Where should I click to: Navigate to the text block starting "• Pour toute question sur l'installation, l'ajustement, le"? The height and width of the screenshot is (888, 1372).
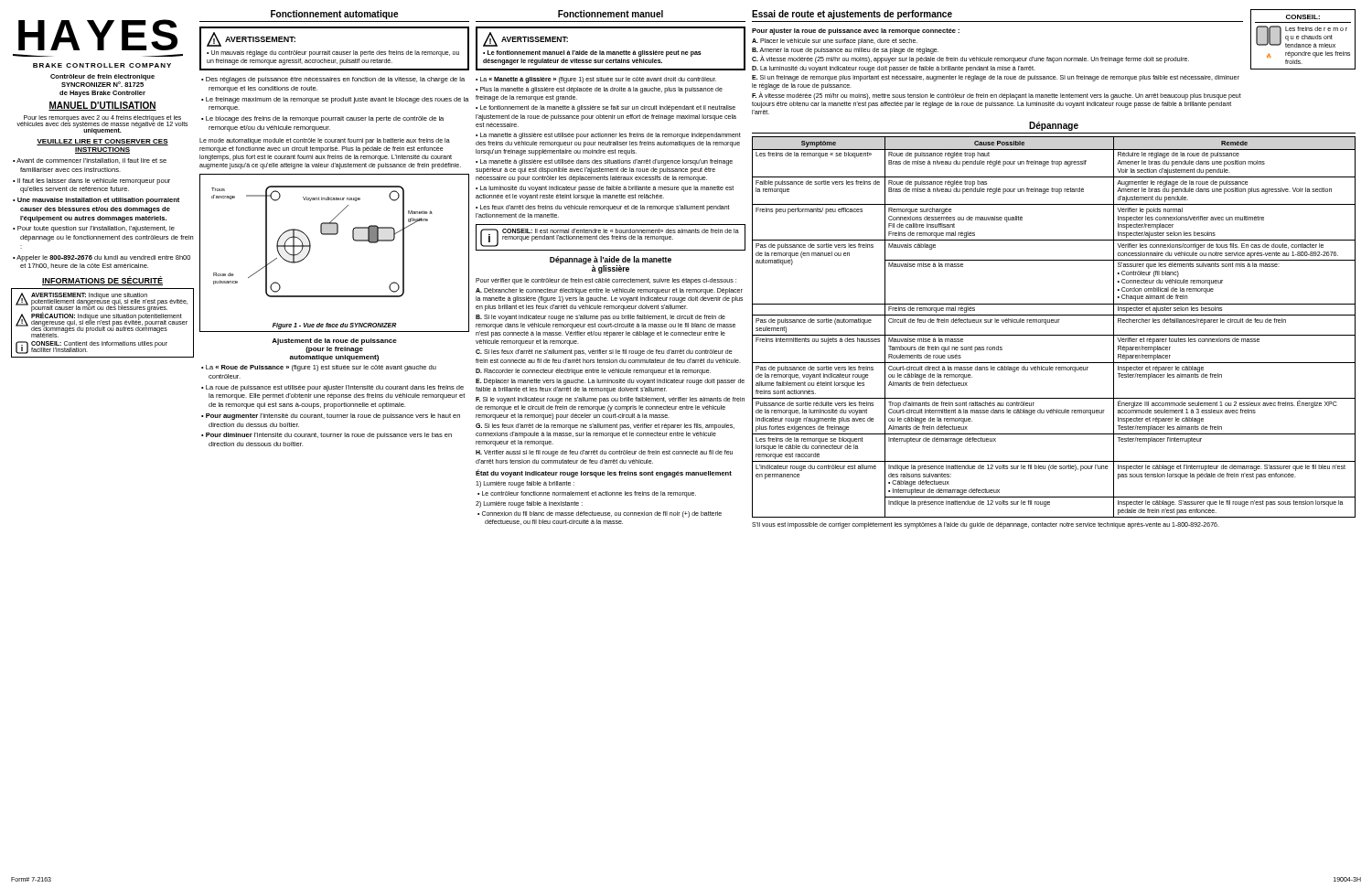point(103,237)
